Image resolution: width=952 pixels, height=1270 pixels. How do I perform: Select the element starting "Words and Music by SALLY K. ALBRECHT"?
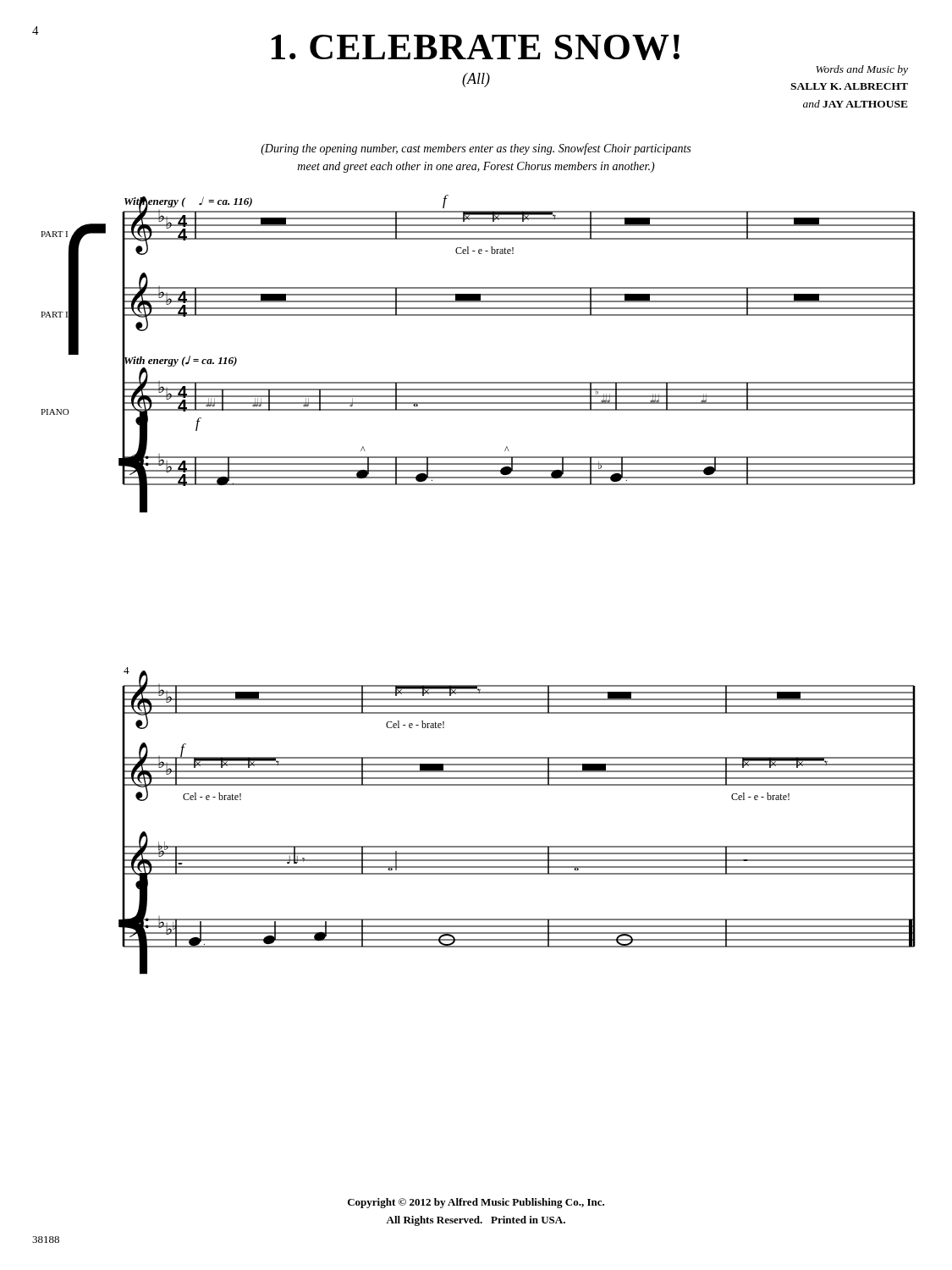[849, 86]
